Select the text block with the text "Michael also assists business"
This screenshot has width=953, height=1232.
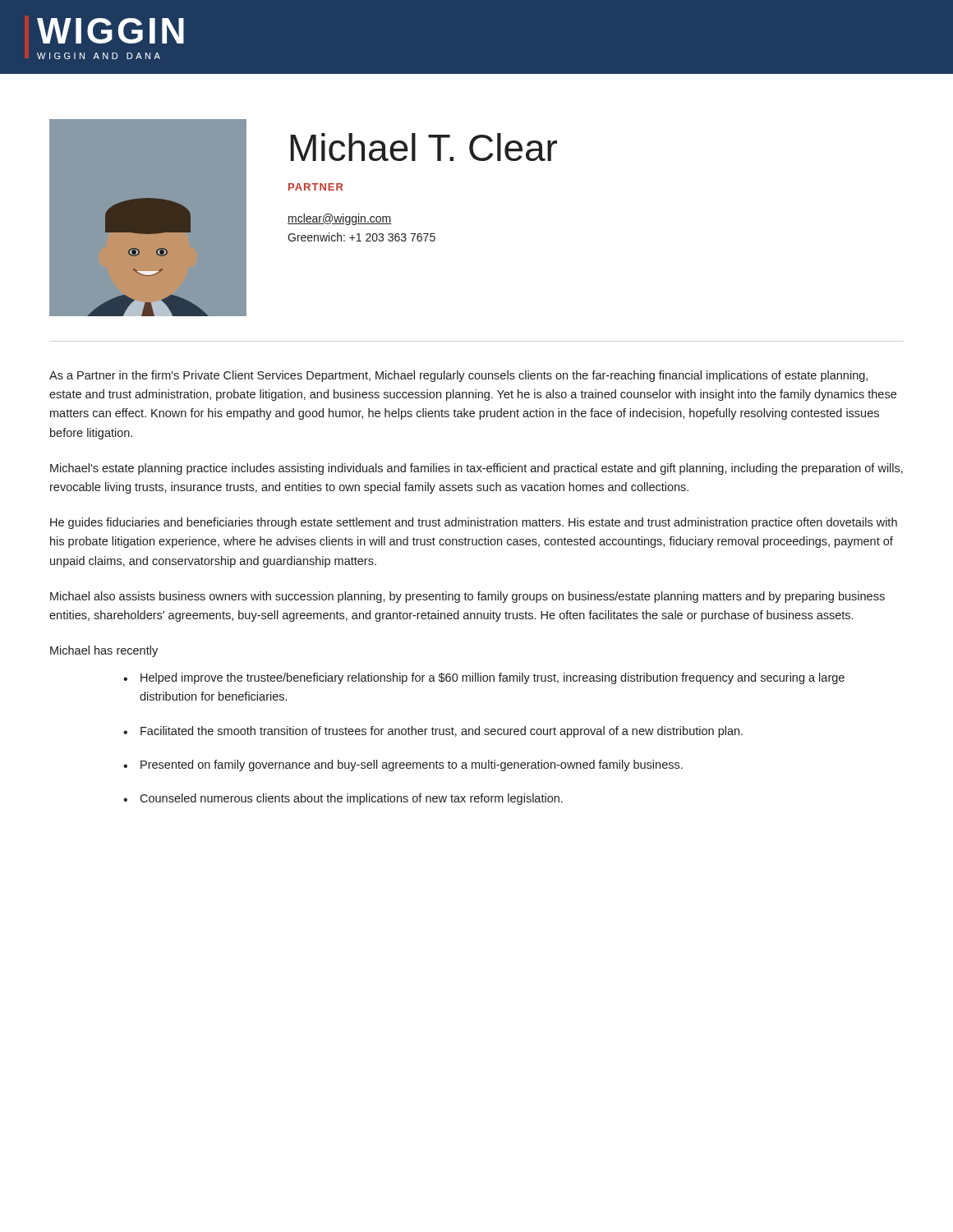click(467, 606)
